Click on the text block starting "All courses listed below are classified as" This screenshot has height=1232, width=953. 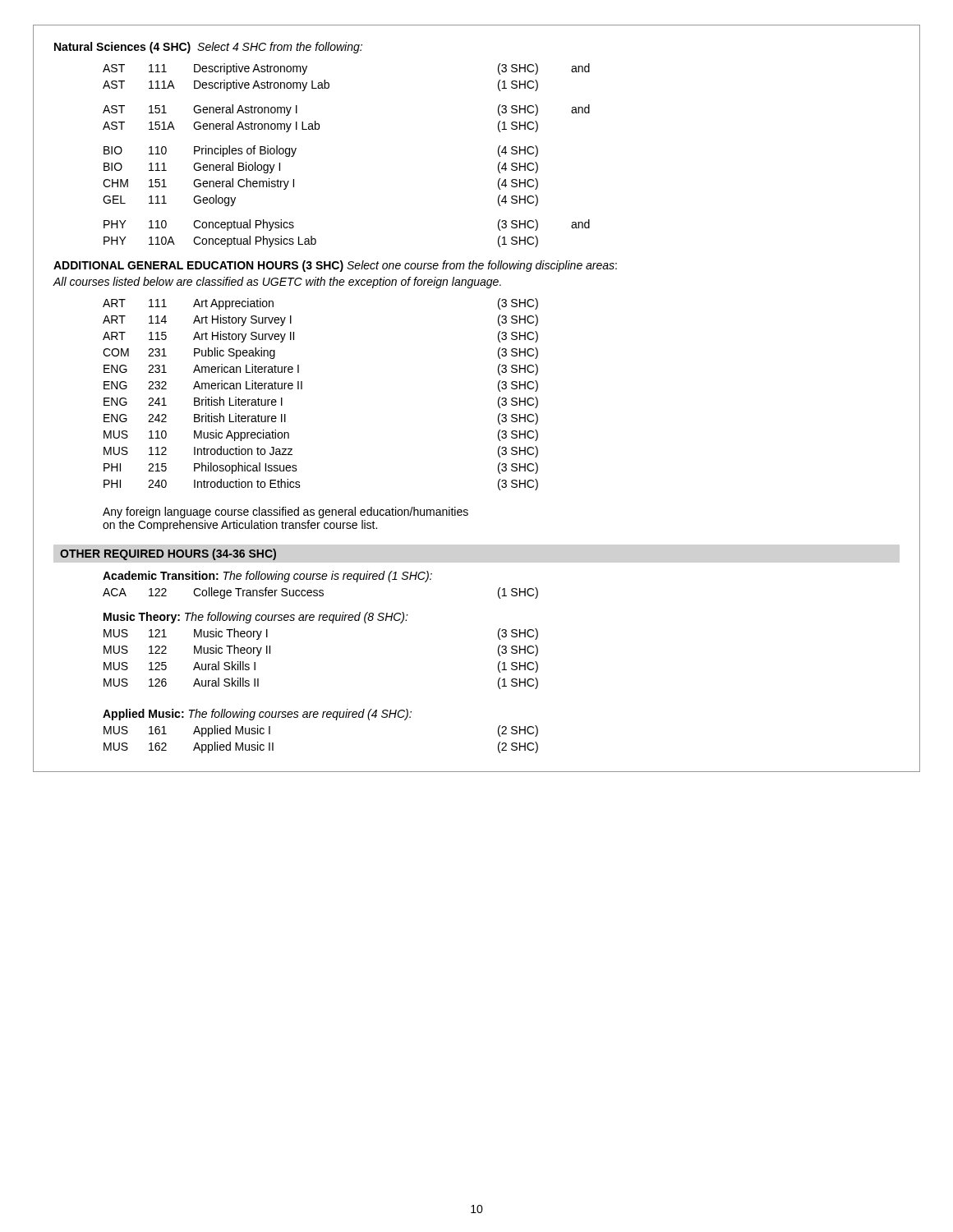[x=278, y=282]
